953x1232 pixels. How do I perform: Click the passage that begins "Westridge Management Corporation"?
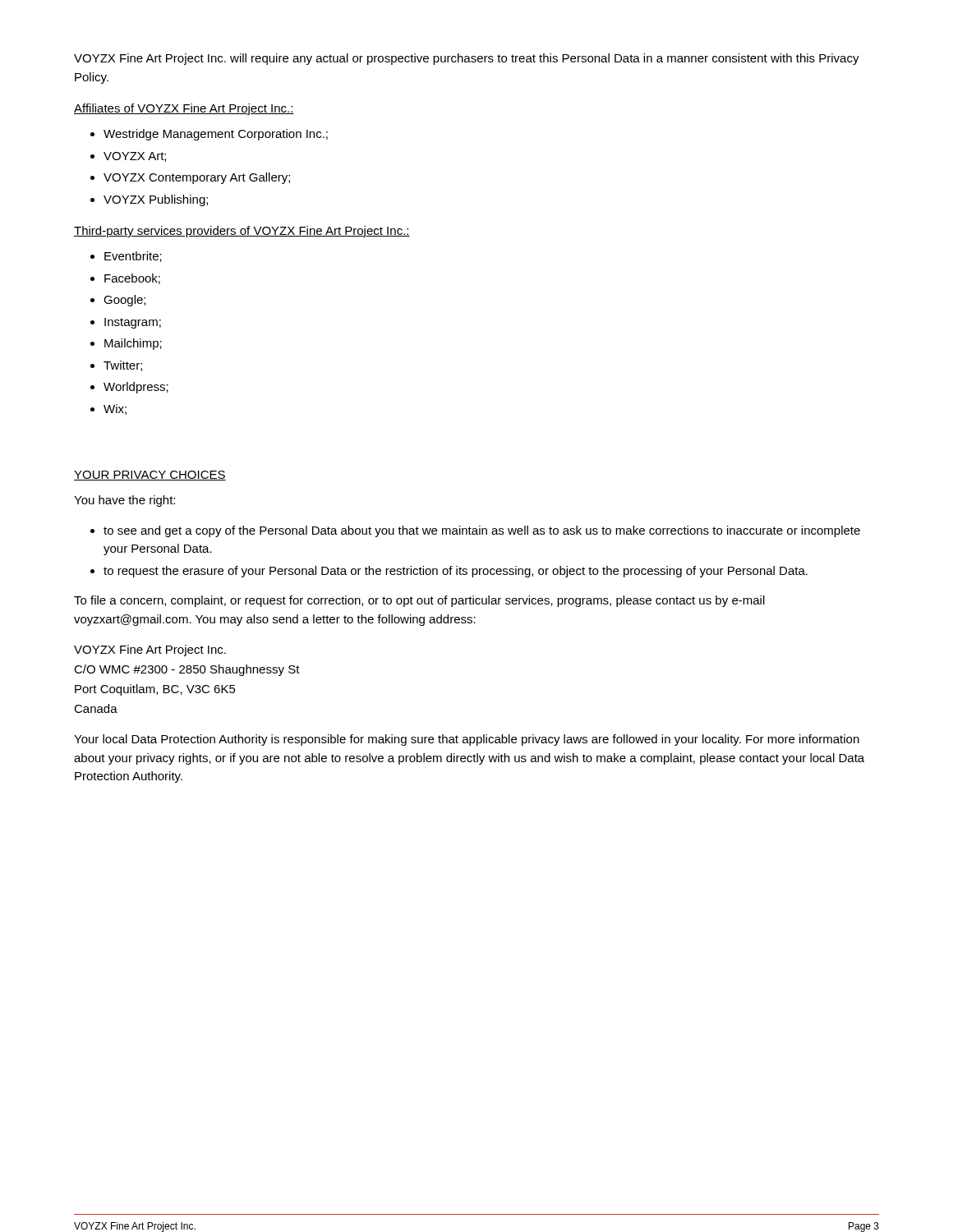(216, 133)
